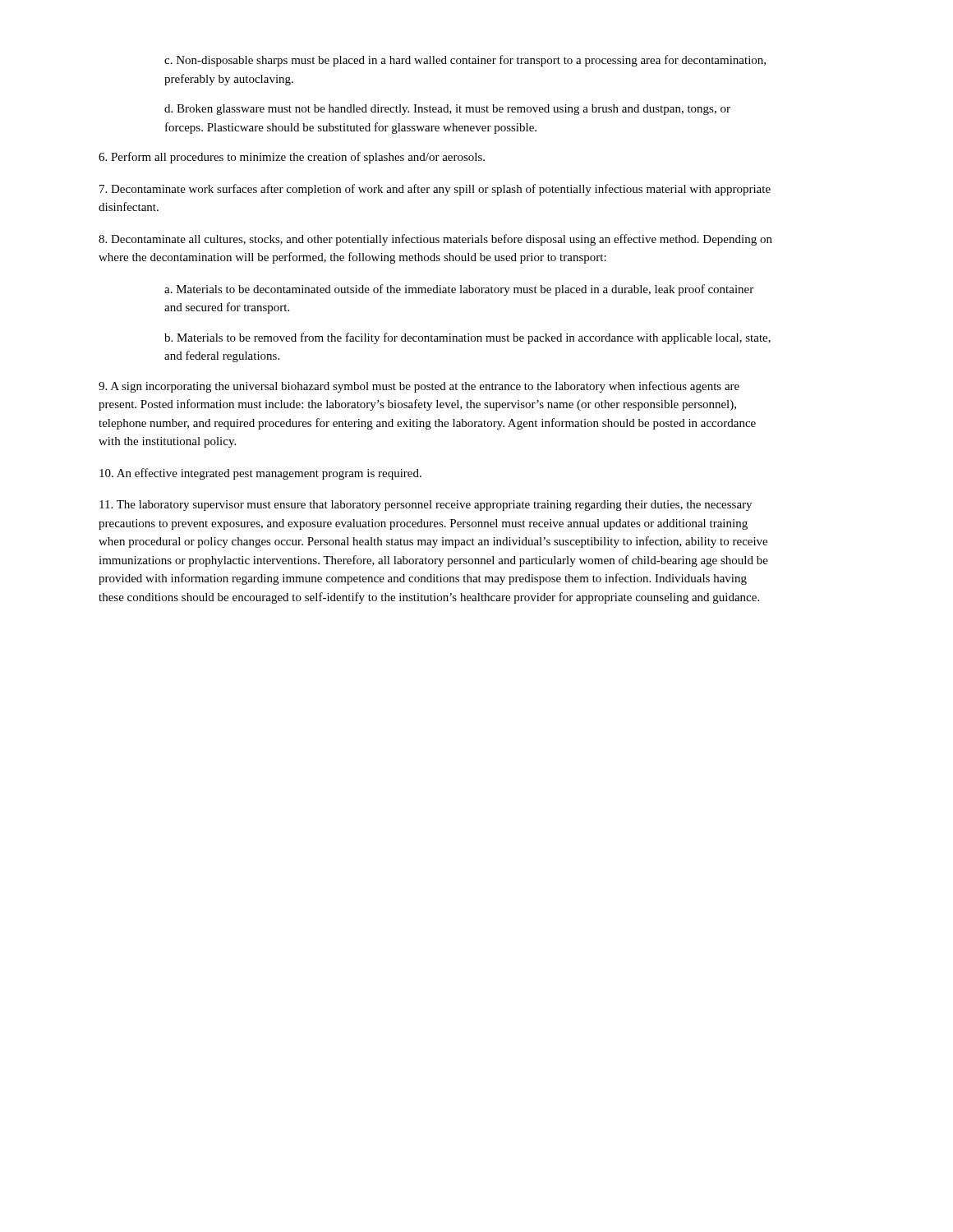Viewport: 953px width, 1232px height.
Task: Click on the list item with the text "6. Perform all procedures to minimize the creation"
Action: tap(292, 157)
